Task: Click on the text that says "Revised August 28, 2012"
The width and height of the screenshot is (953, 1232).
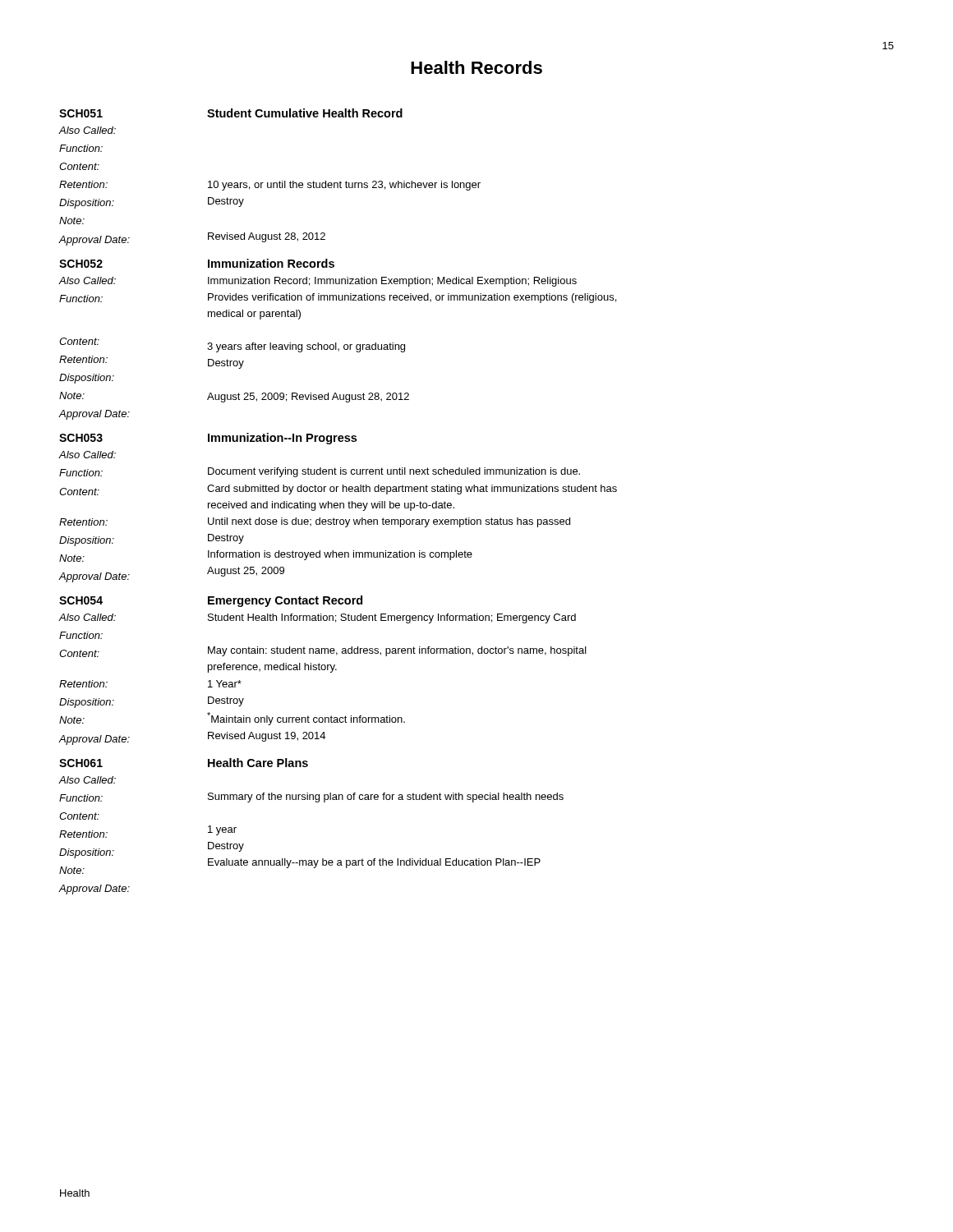Action: (266, 236)
